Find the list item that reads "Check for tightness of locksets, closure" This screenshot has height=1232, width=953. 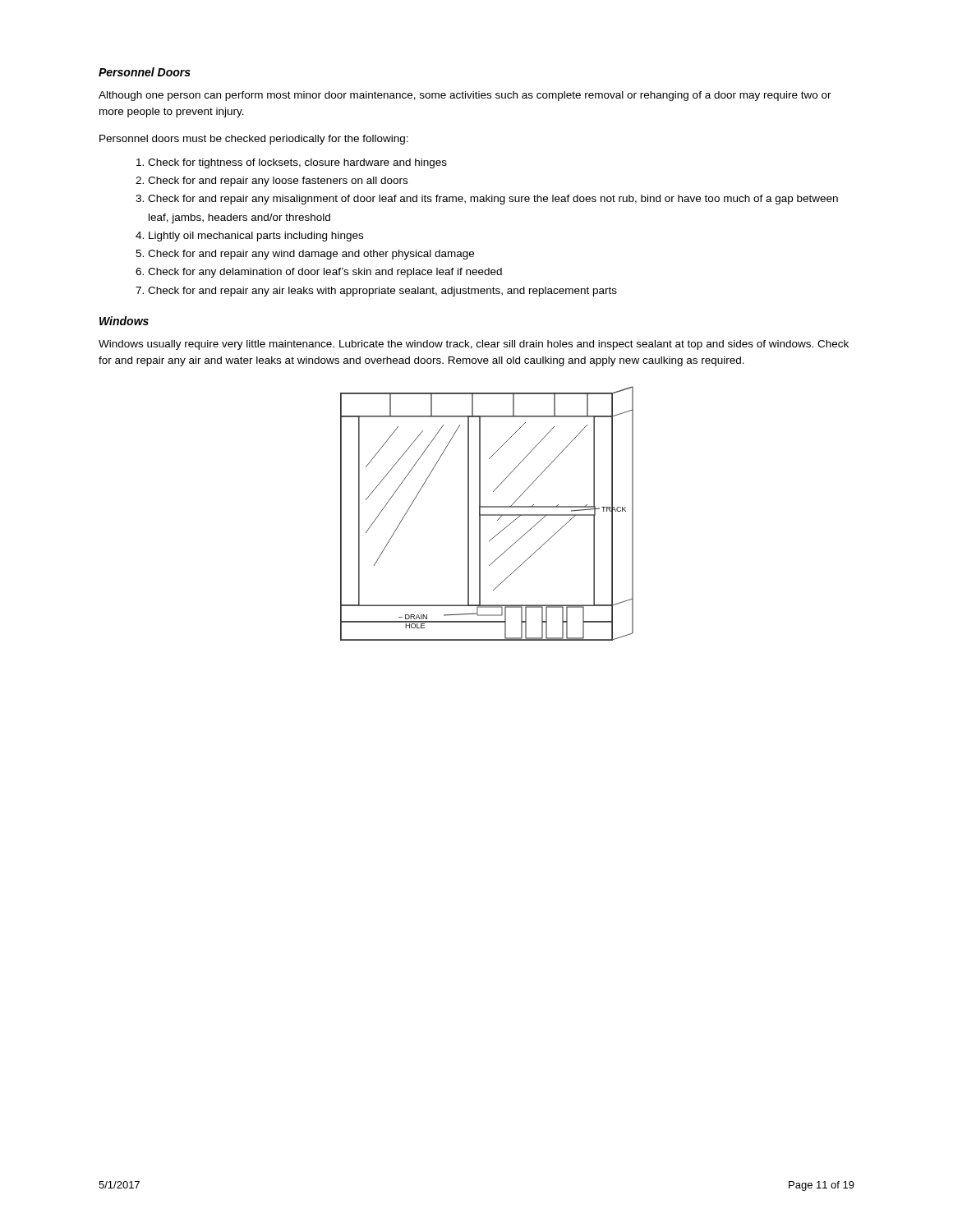[x=297, y=162]
